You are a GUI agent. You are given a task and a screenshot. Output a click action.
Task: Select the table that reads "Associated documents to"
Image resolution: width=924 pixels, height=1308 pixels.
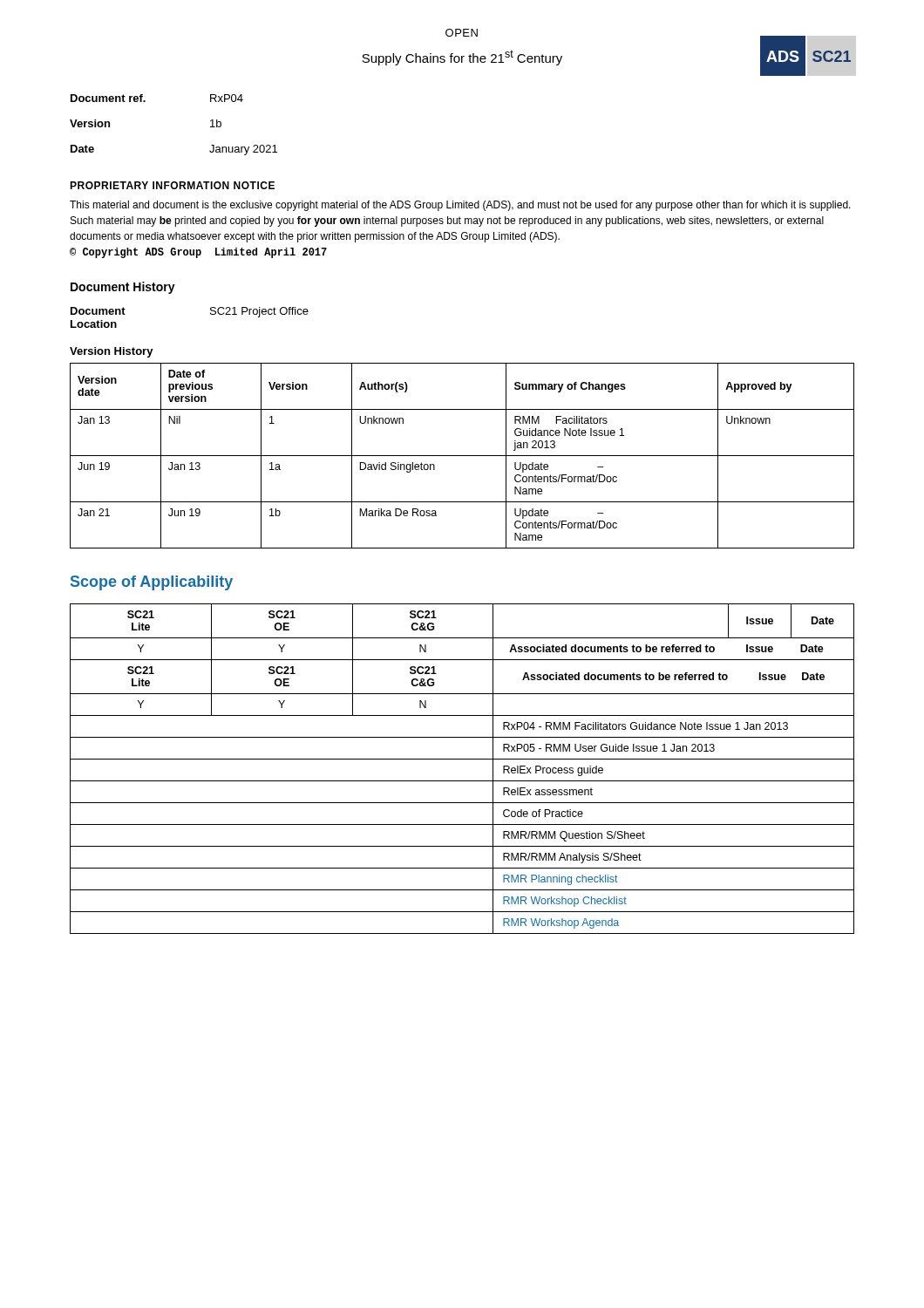click(462, 769)
